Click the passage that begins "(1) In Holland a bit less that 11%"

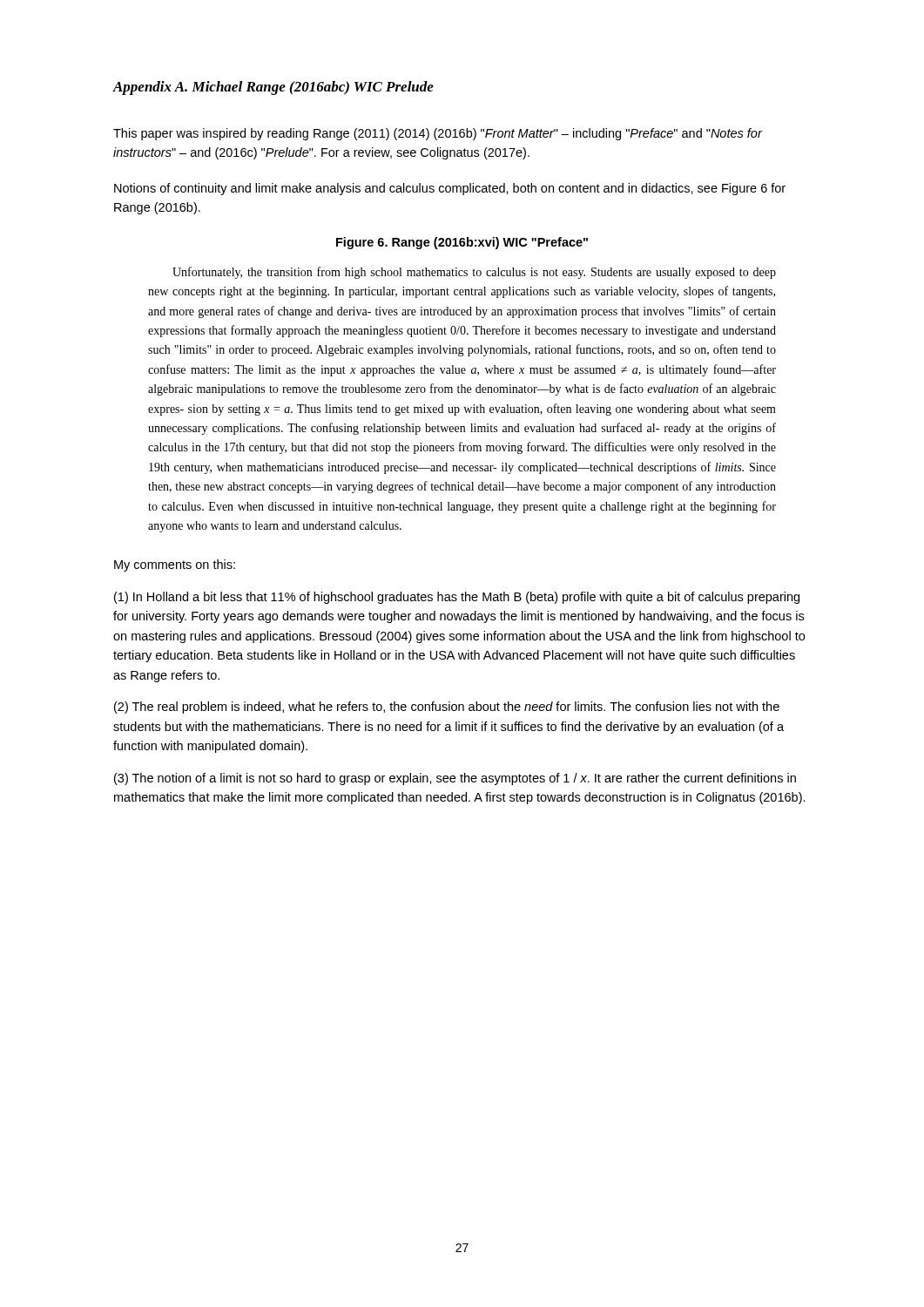[x=459, y=636]
